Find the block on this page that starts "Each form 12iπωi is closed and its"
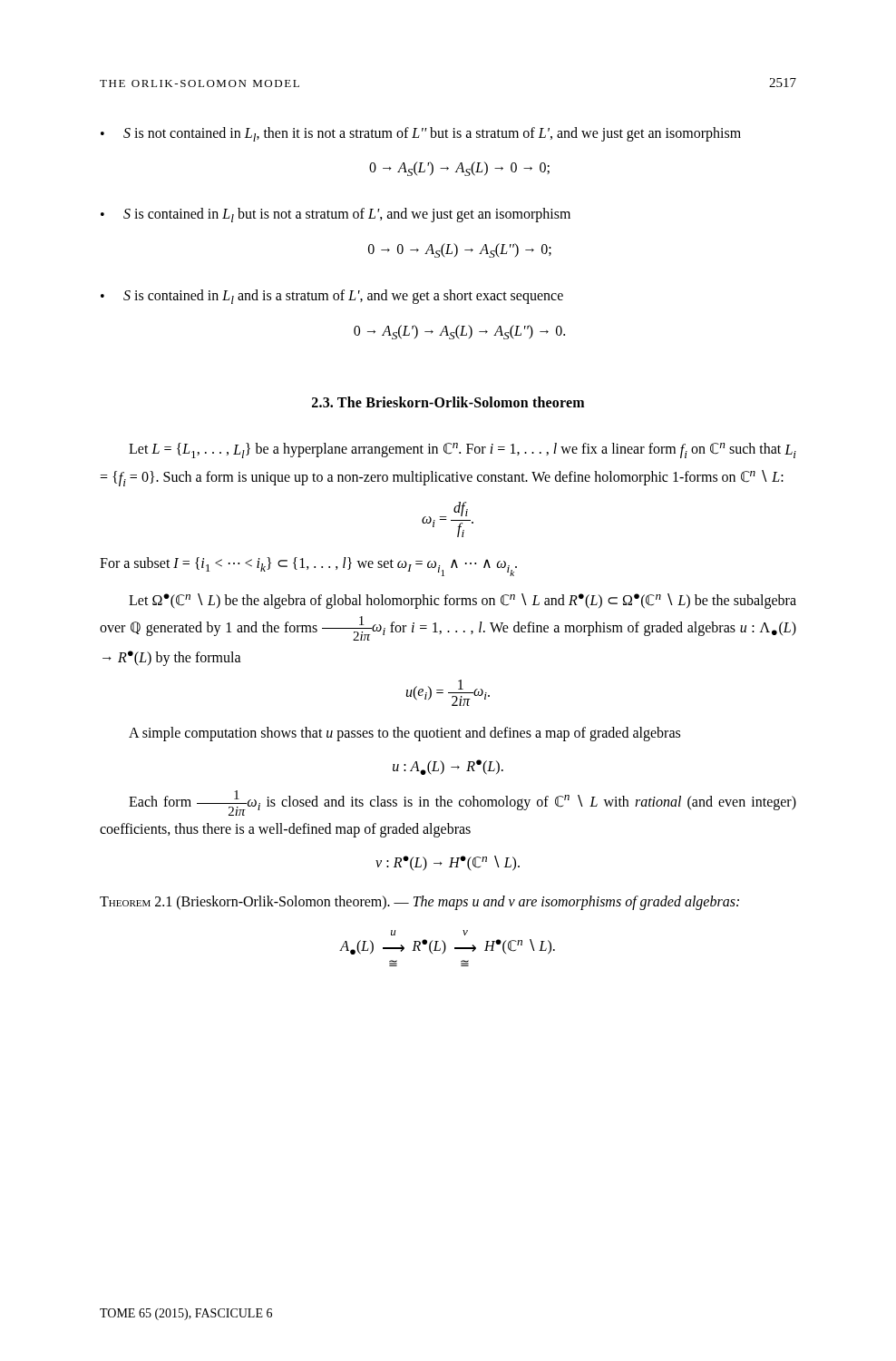The height and width of the screenshot is (1361, 896). 448,813
